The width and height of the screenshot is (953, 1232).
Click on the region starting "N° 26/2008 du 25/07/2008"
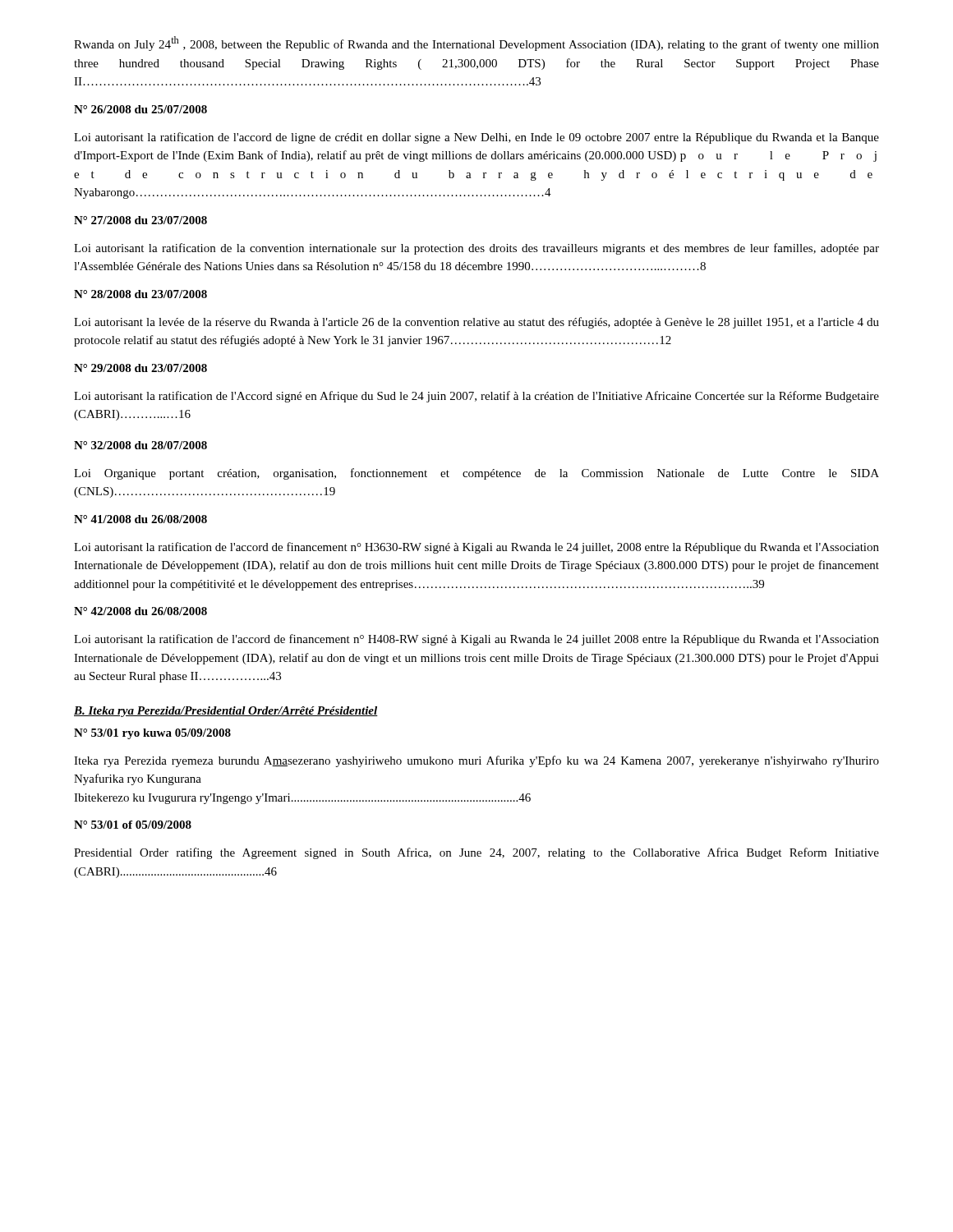point(140,109)
